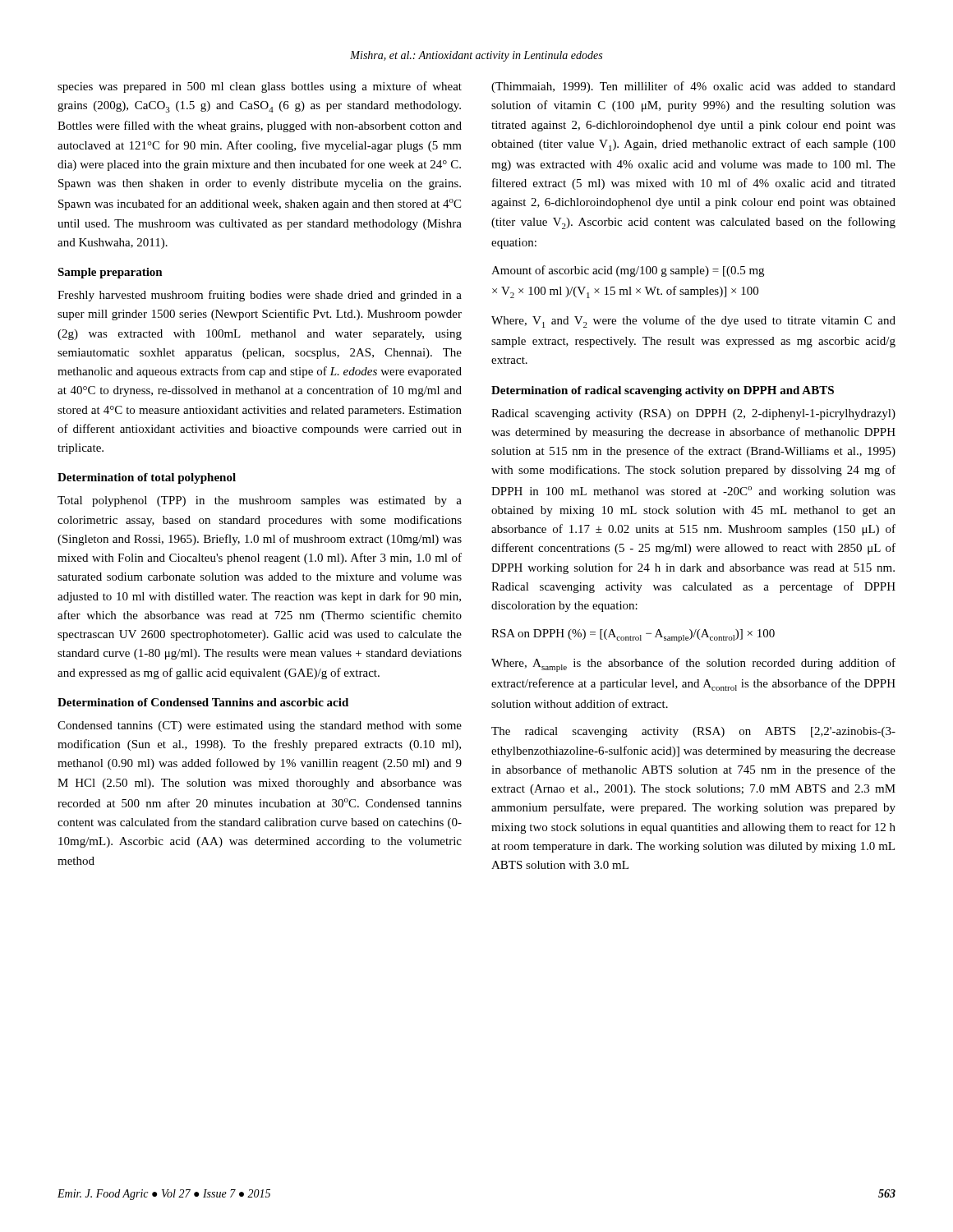Find the text starting "Where, V1 and V2 were the"
The width and height of the screenshot is (953, 1232).
pyautogui.click(x=693, y=340)
